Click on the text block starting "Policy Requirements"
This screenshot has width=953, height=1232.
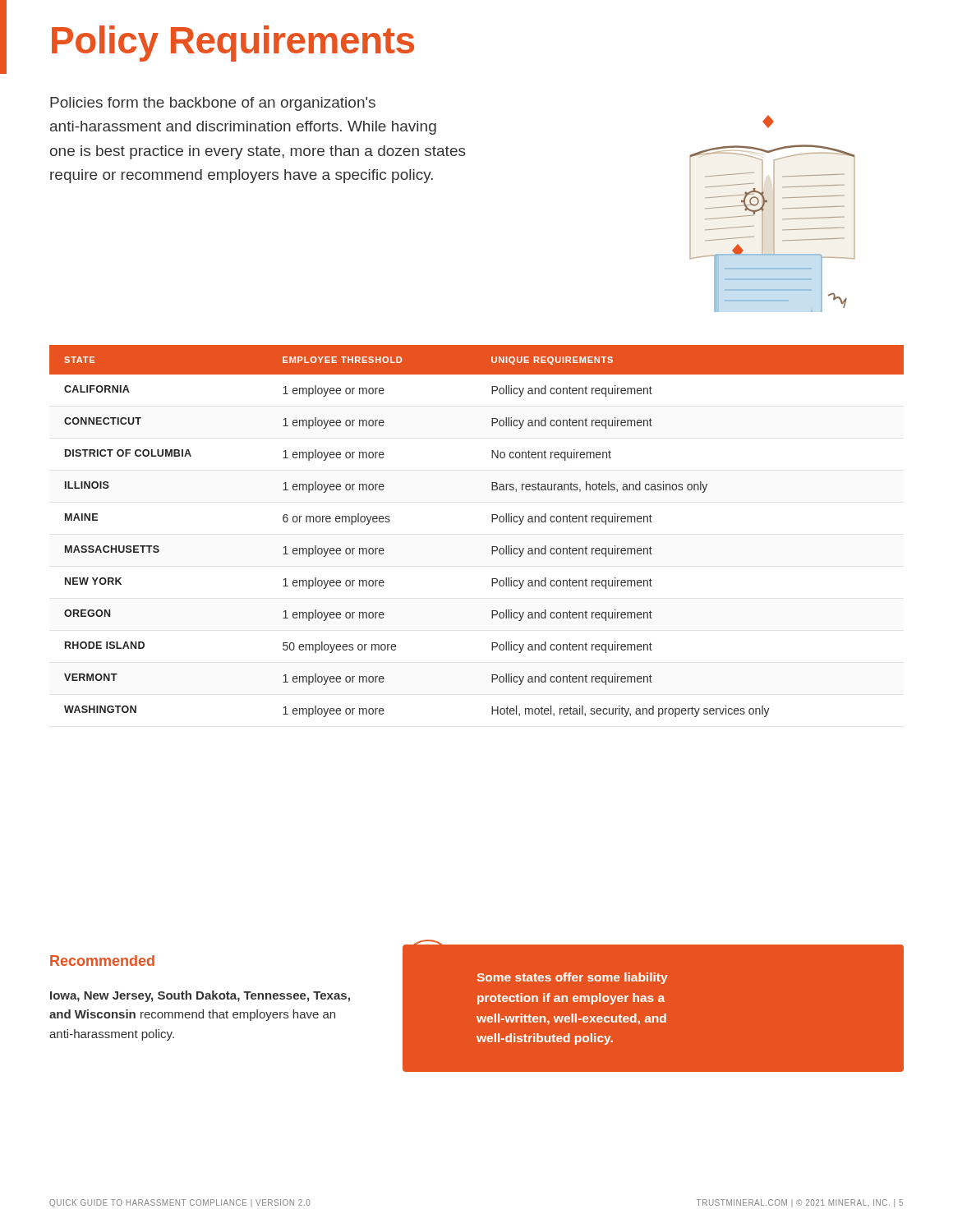[232, 40]
